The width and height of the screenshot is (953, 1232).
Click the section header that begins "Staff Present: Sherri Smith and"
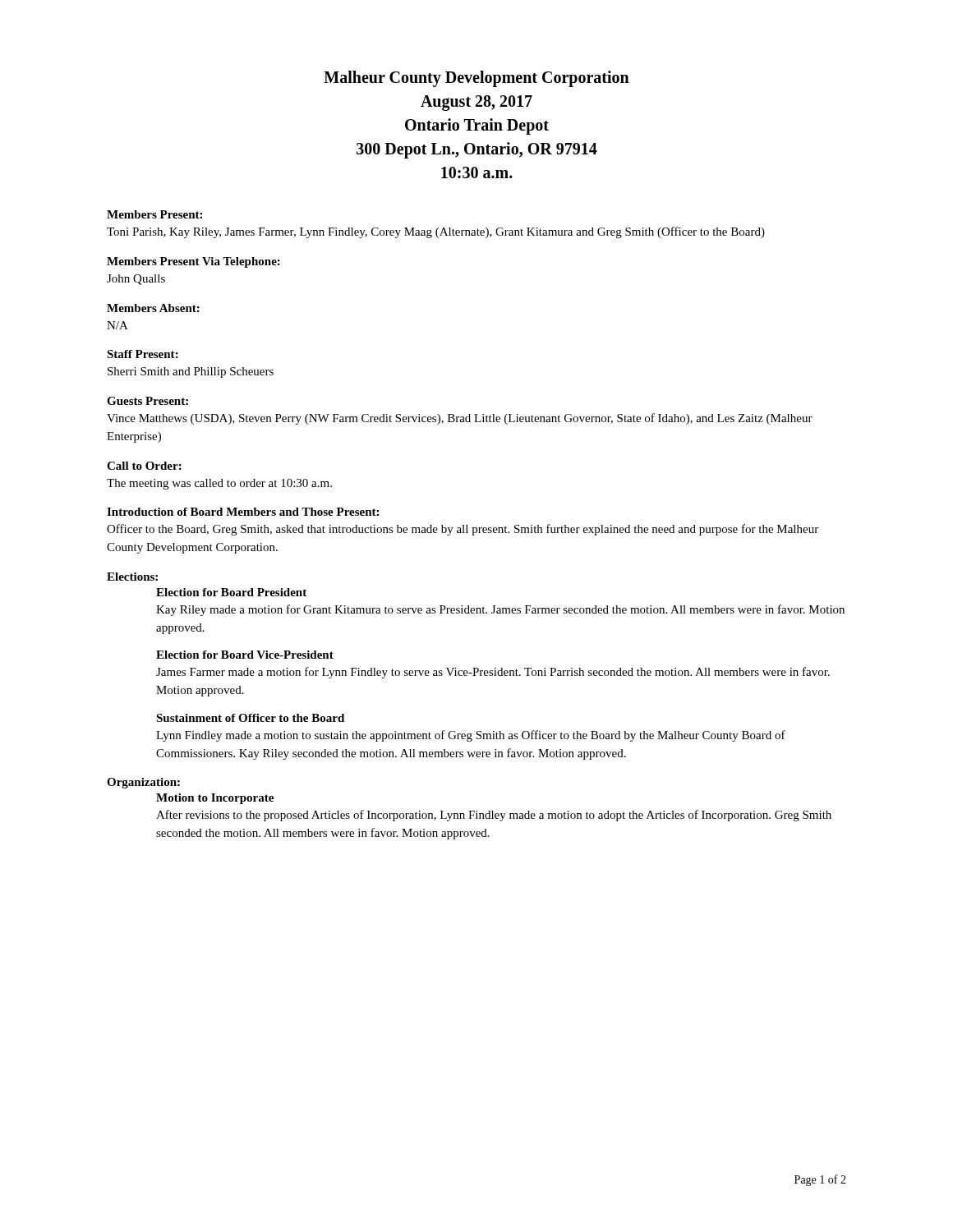(143, 354)
